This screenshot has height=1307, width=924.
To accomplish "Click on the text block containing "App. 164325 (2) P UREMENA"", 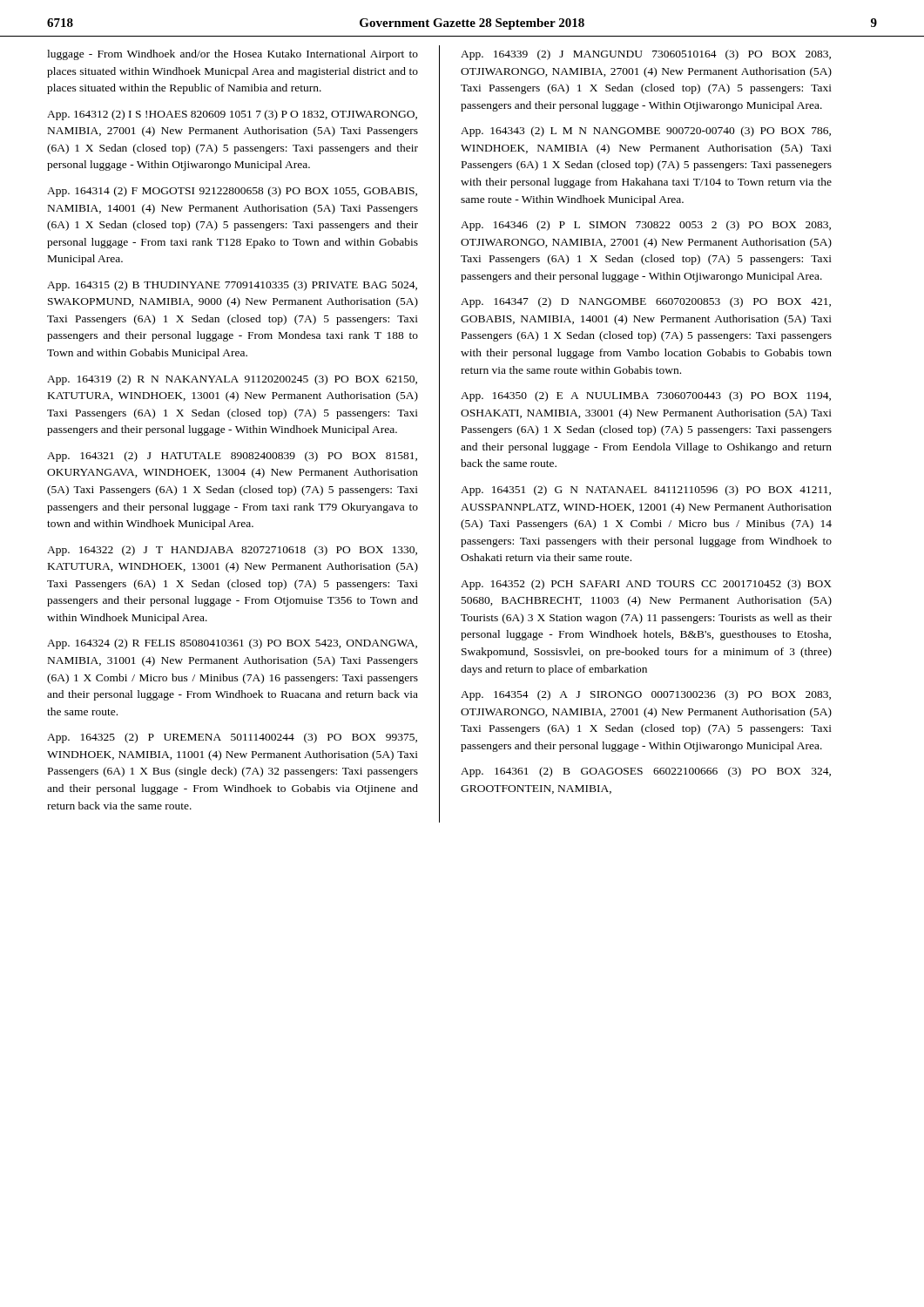I will (233, 771).
